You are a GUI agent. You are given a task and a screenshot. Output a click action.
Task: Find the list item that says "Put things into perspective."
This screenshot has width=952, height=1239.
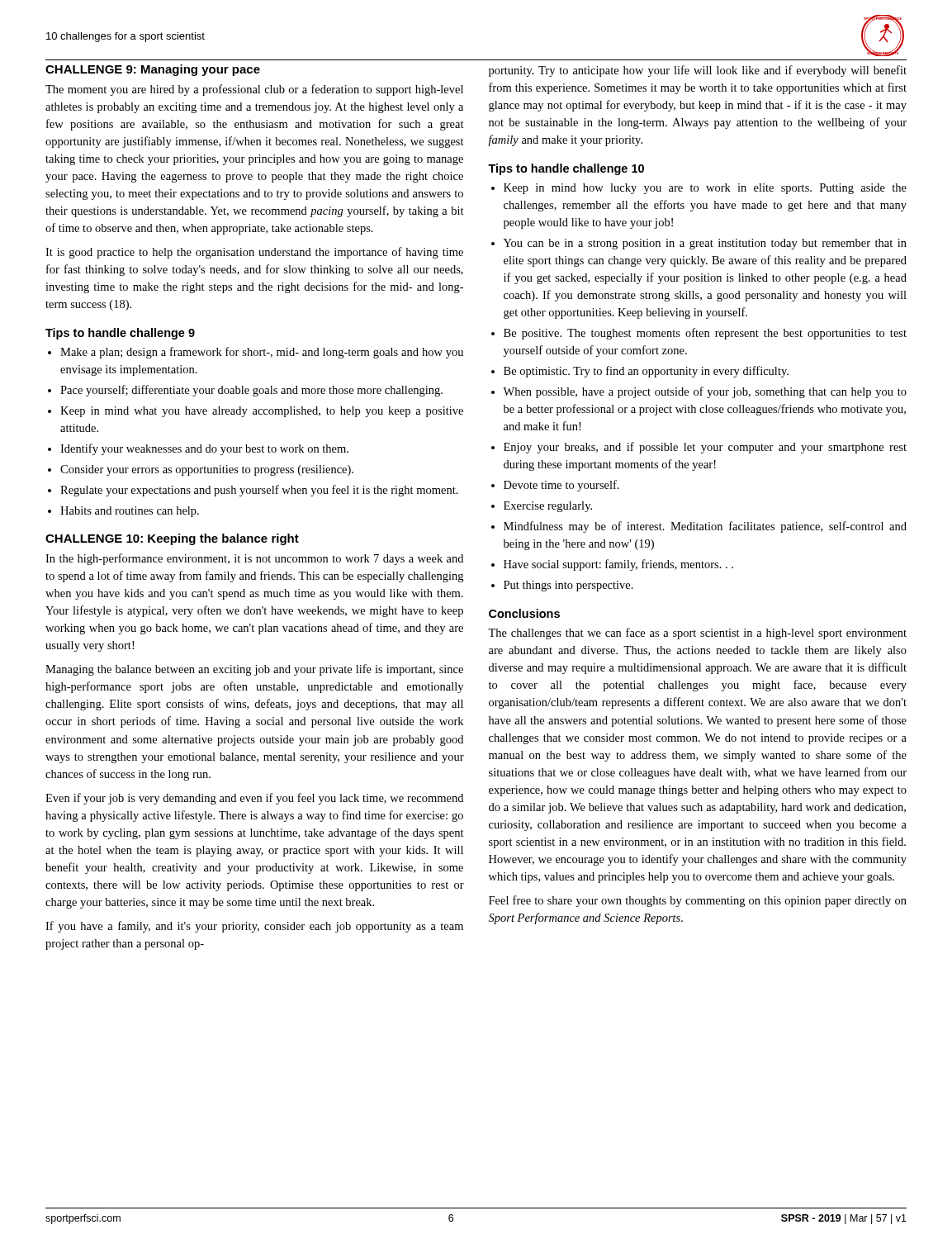[568, 585]
